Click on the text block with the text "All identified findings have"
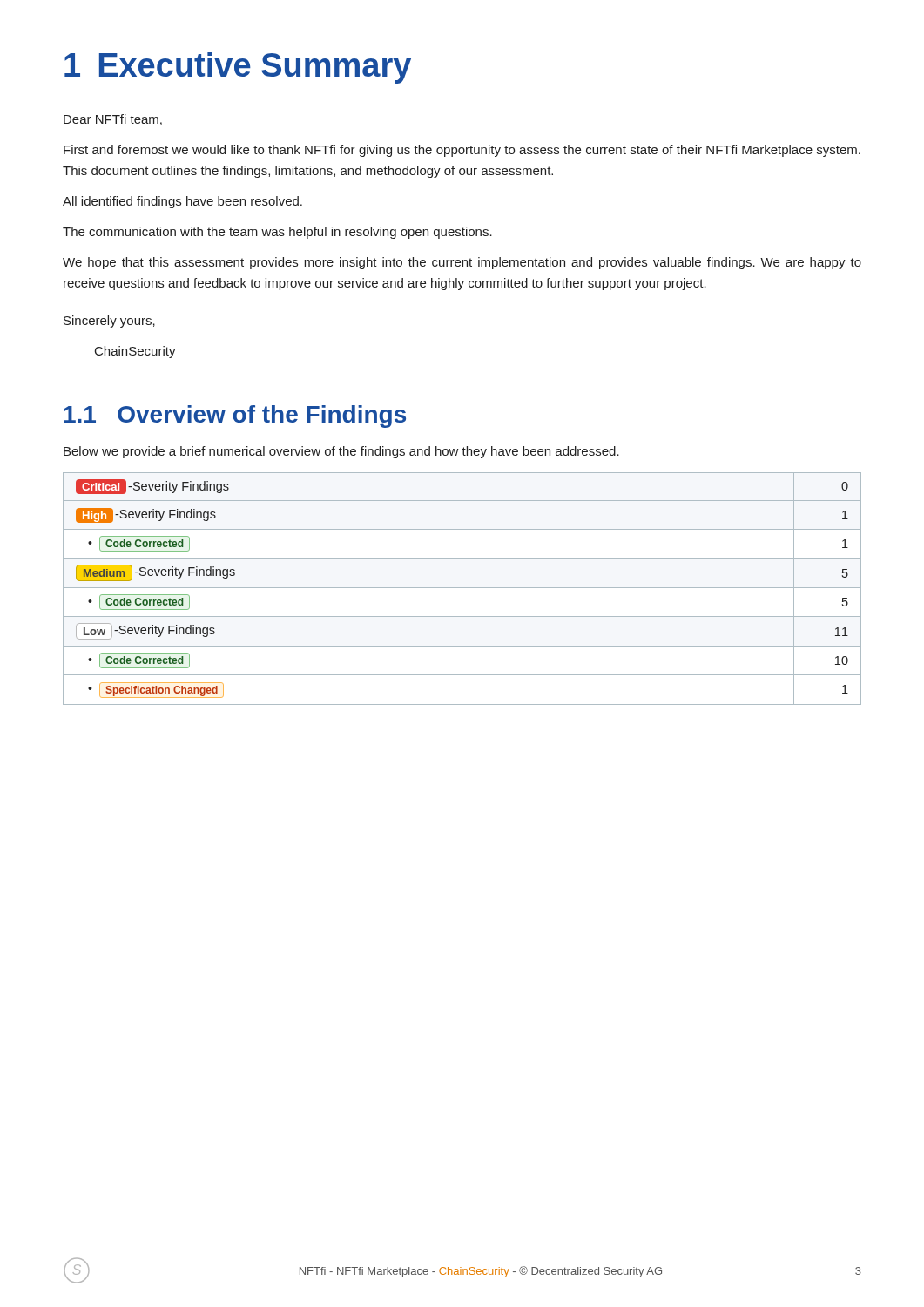This screenshot has height=1307, width=924. (182, 202)
